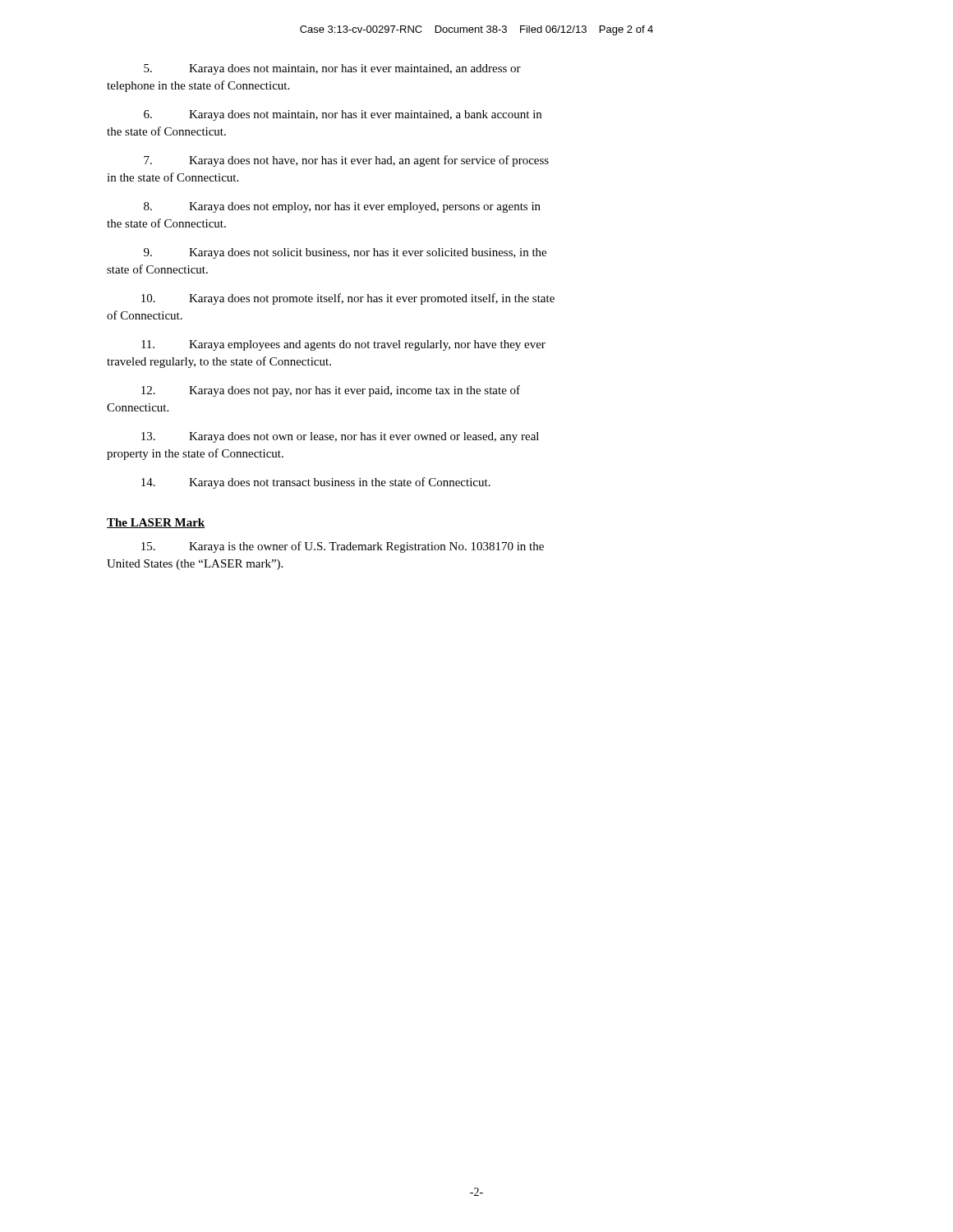Viewport: 953px width, 1232px height.
Task: Find the list item containing "14. Karaya does not transact business in the"
Action: (x=476, y=483)
